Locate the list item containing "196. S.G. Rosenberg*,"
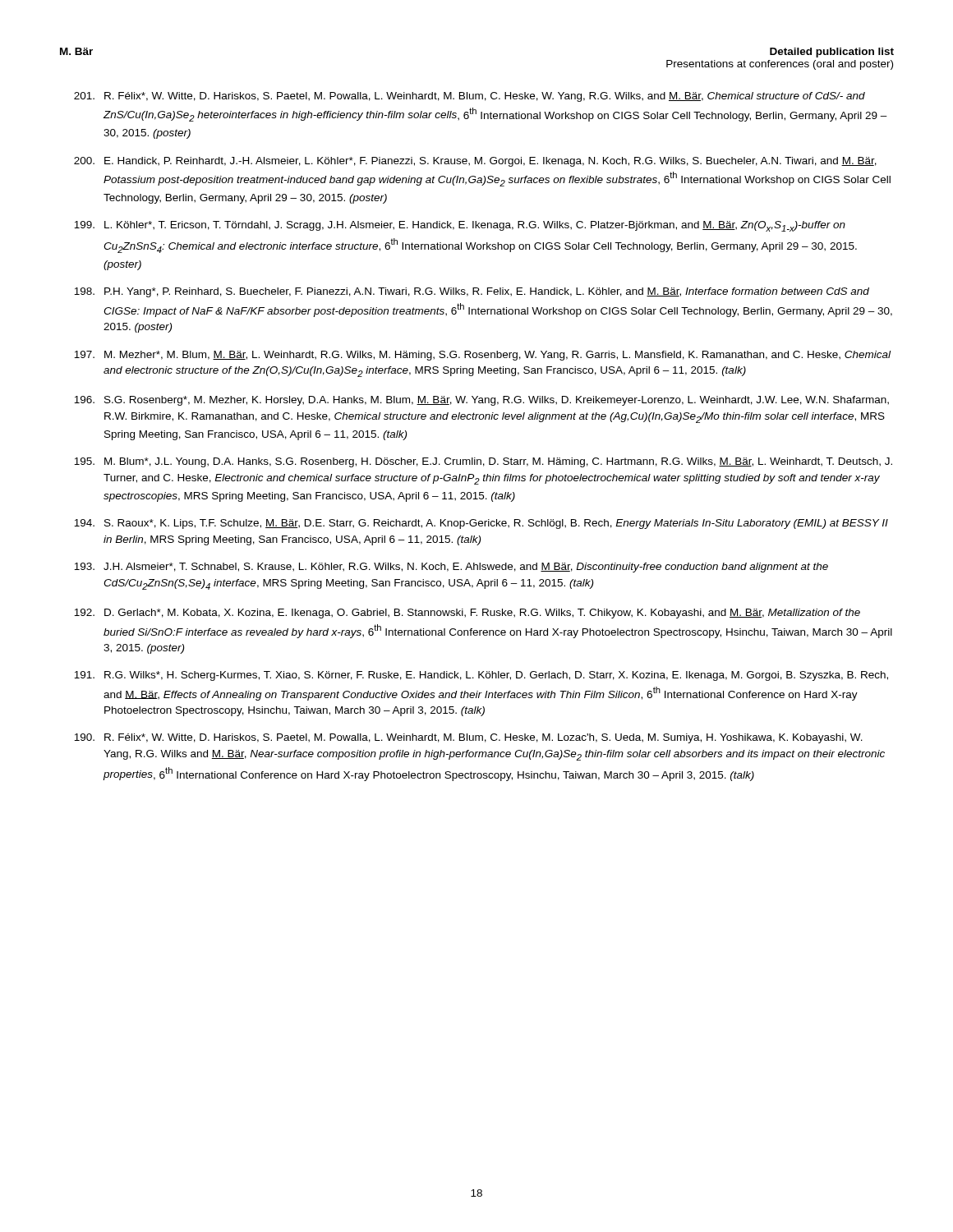The image size is (953, 1232). (x=476, y=417)
